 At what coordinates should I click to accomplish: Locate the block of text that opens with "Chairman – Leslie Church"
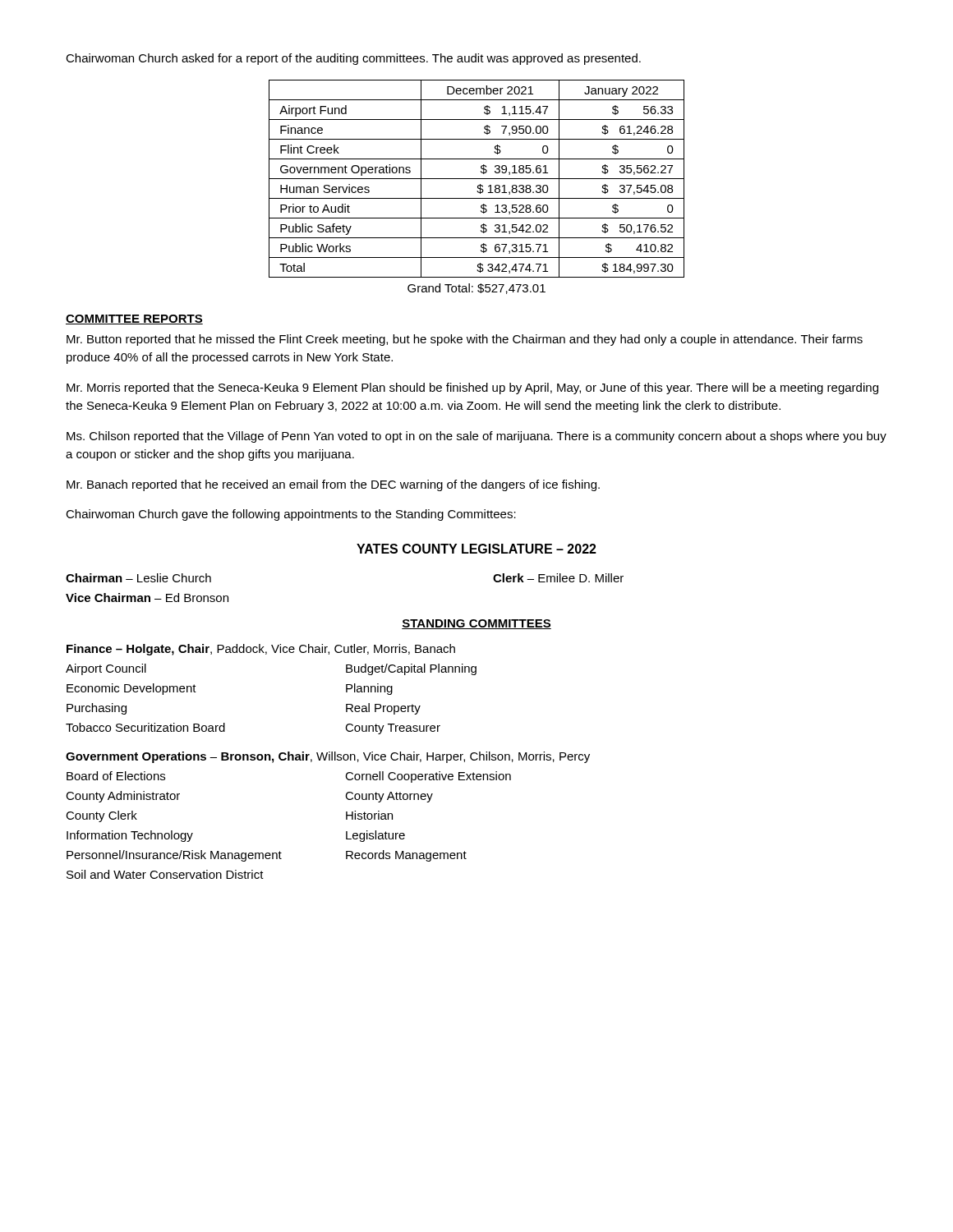(x=138, y=578)
